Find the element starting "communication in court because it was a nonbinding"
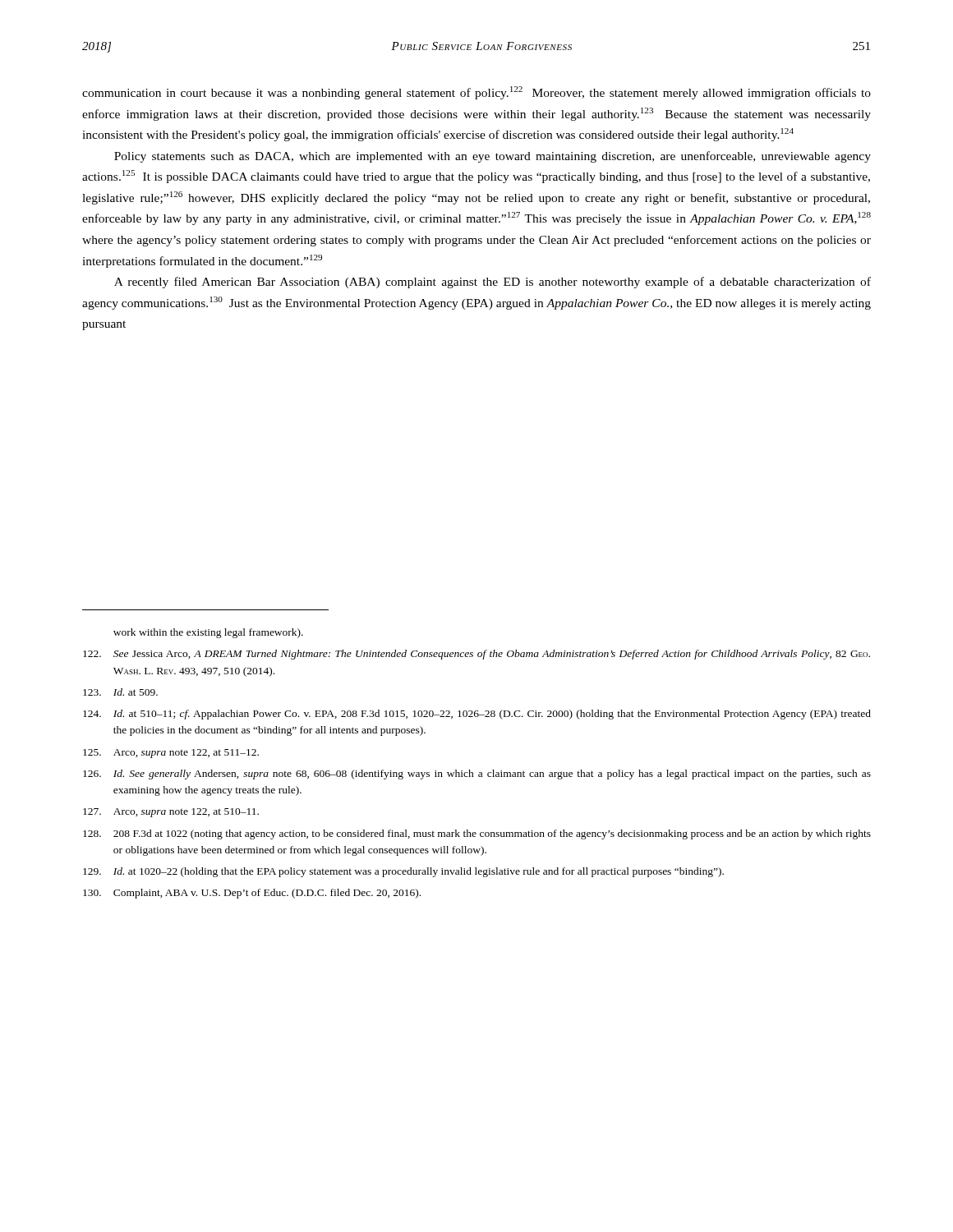 [476, 114]
